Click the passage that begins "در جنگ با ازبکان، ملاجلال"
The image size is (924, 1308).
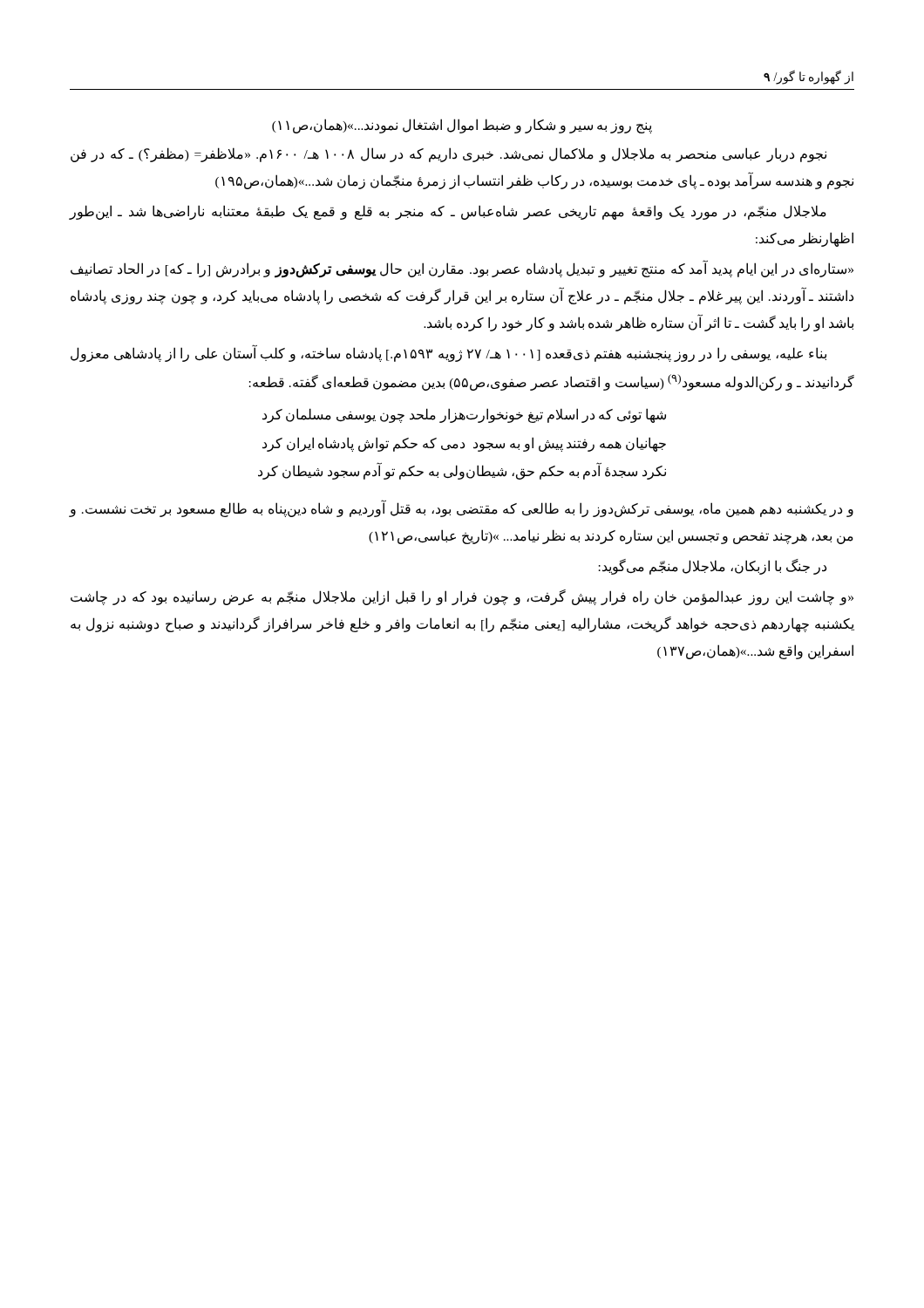point(712,566)
